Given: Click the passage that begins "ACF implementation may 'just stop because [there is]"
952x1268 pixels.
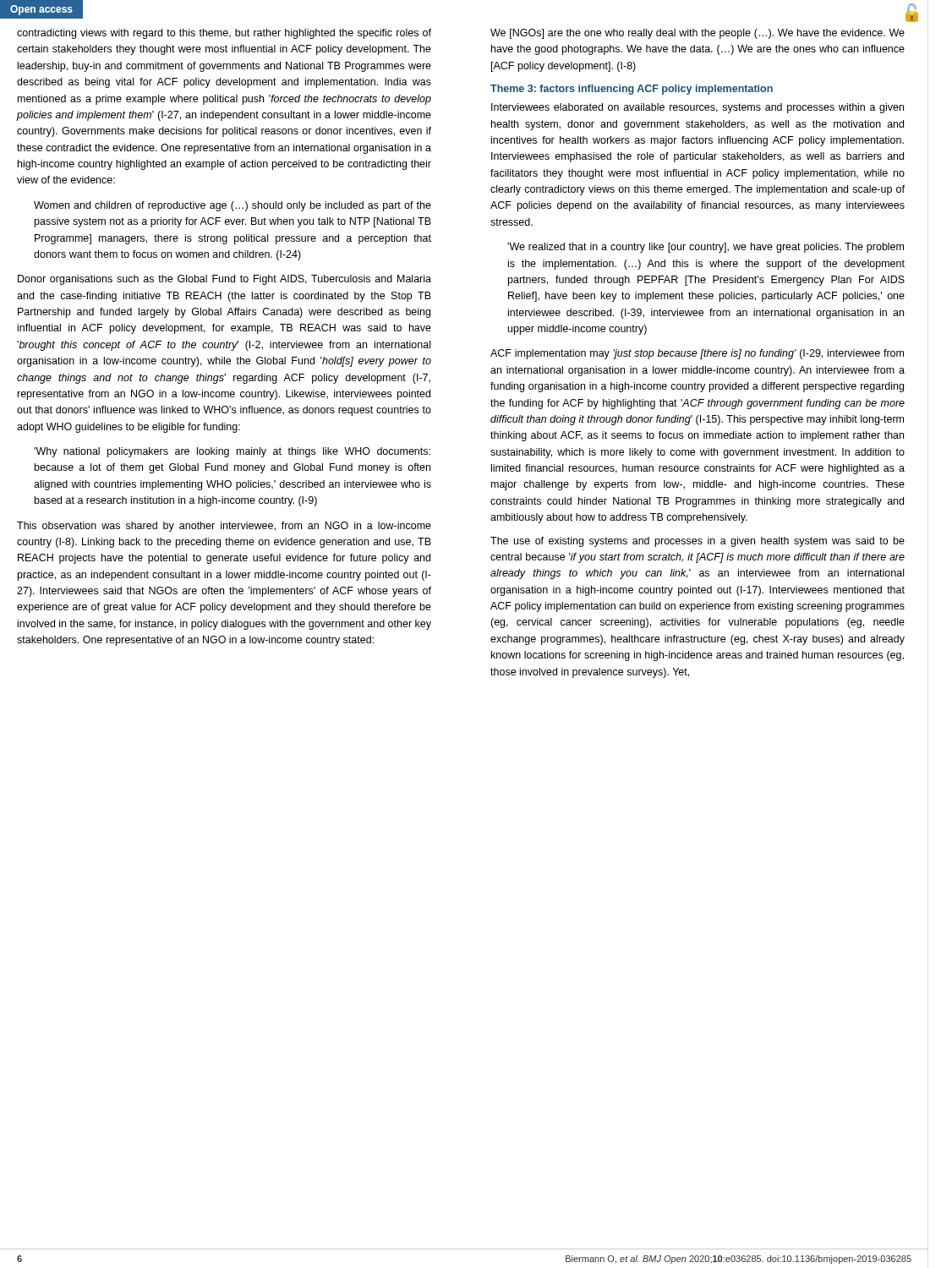Looking at the screenshot, I should 698,436.
